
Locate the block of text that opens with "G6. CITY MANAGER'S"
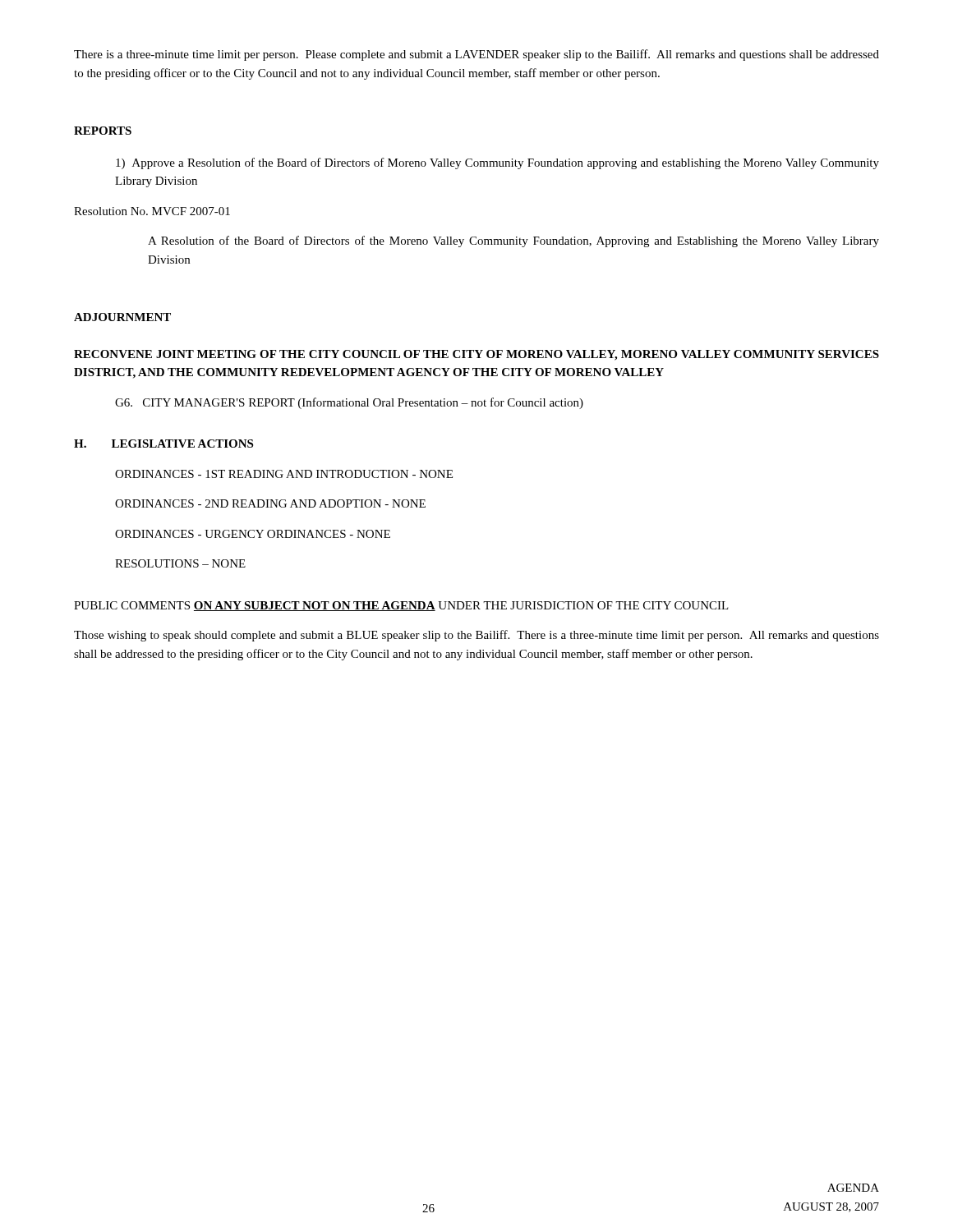point(497,402)
